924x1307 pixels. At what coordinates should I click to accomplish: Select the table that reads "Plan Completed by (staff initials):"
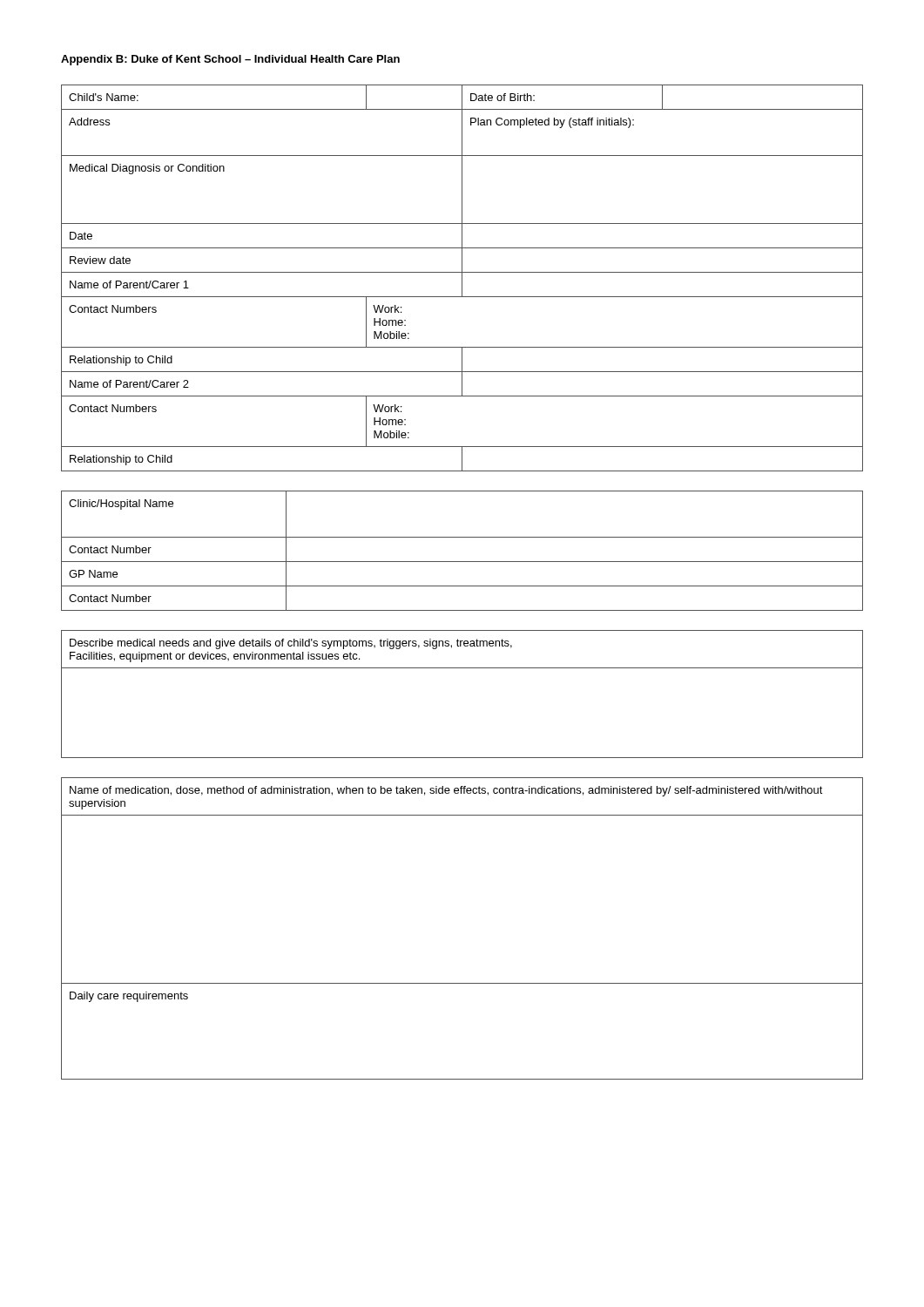pyautogui.click(x=462, y=278)
